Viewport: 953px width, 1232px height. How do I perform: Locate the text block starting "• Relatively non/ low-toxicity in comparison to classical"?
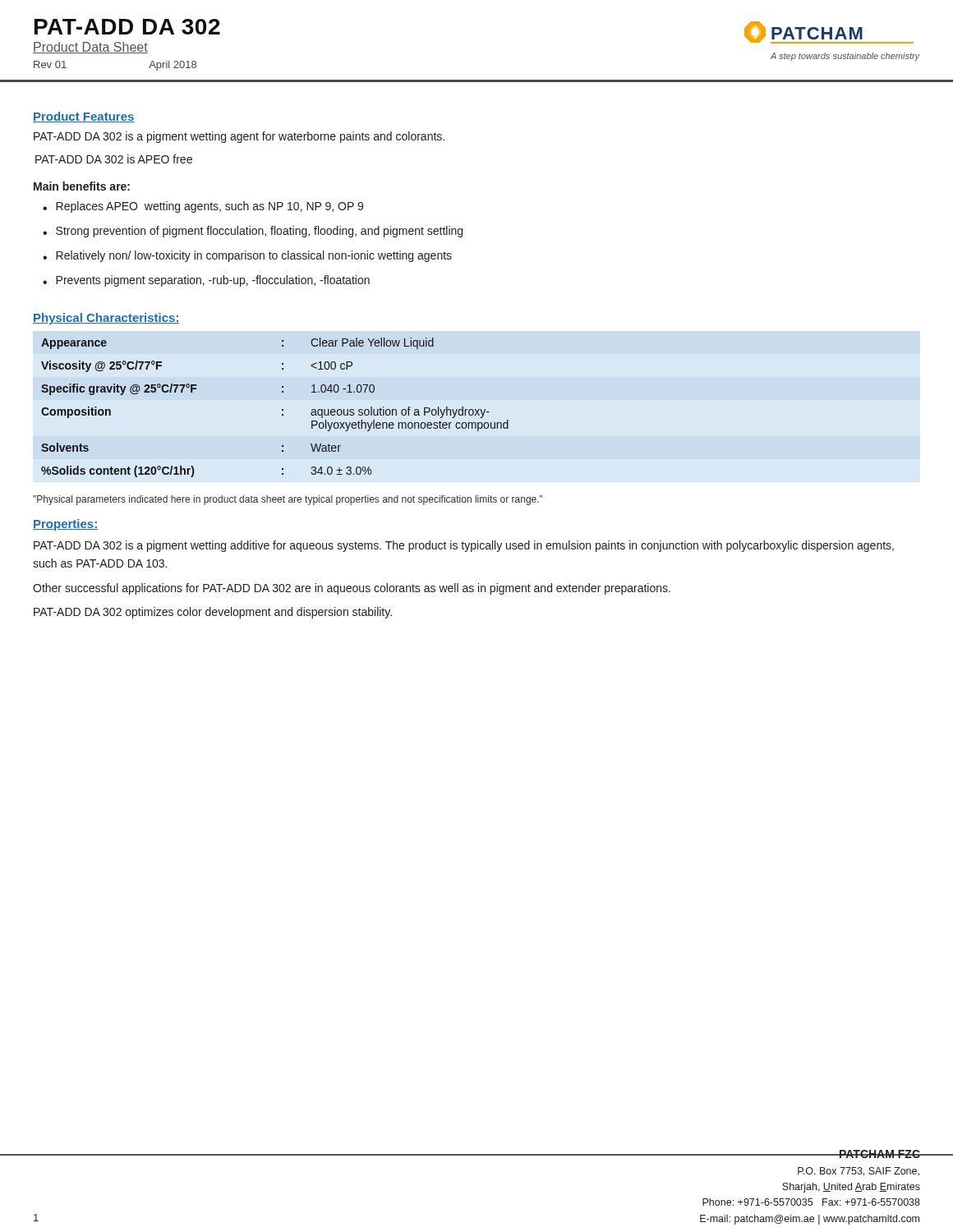[x=247, y=258]
